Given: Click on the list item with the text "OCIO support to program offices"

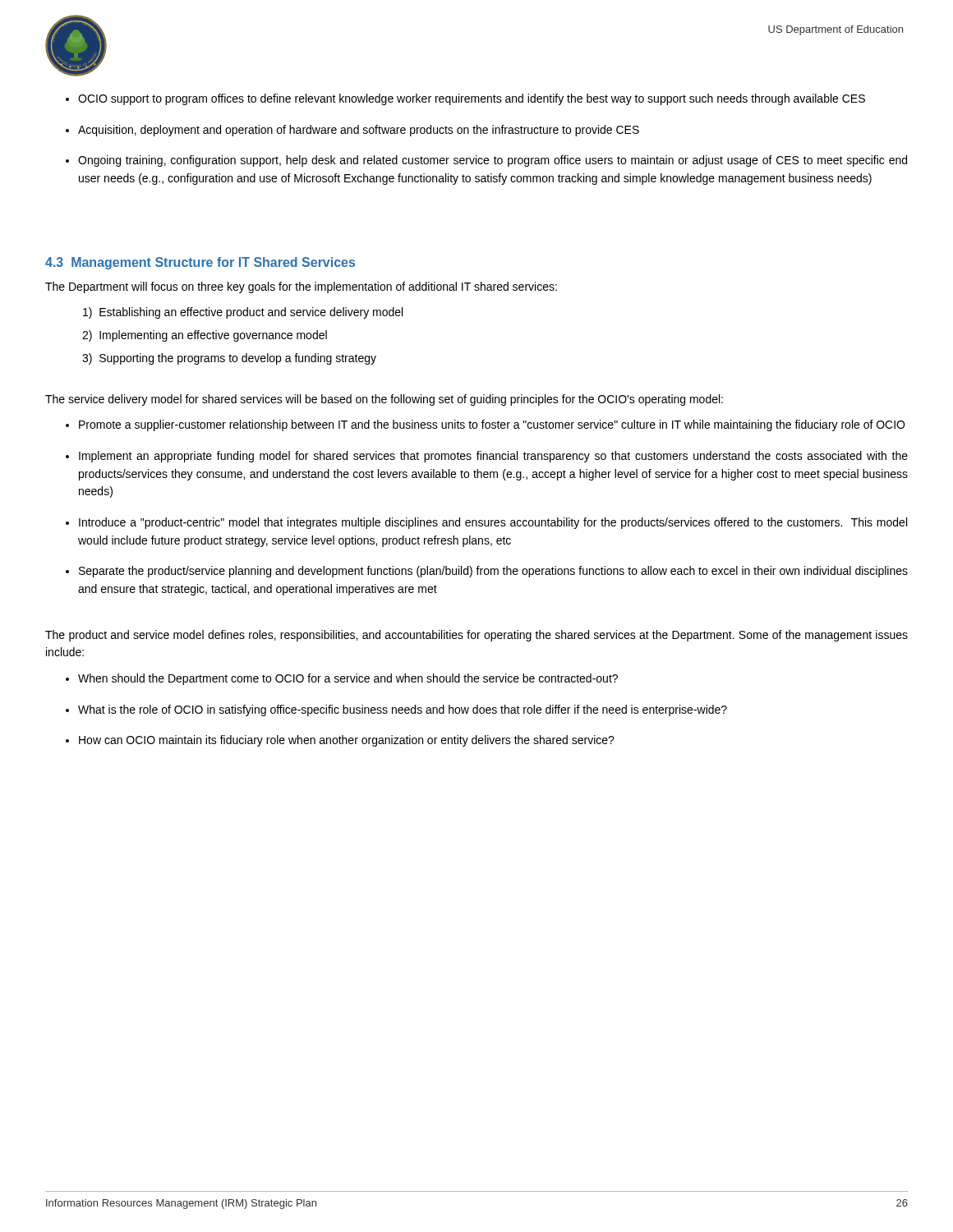Looking at the screenshot, I should tap(472, 99).
